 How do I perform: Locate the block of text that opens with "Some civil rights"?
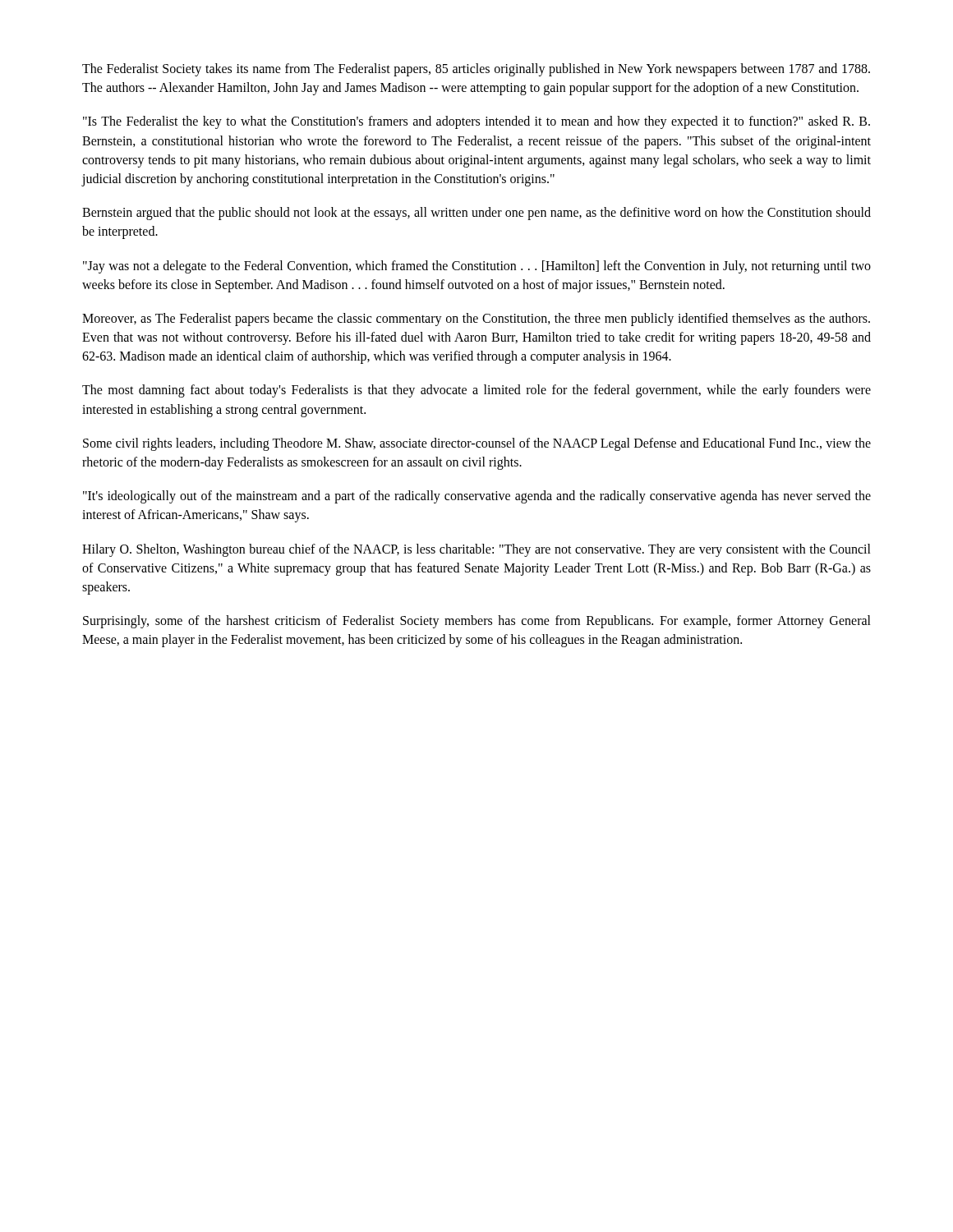tap(476, 453)
